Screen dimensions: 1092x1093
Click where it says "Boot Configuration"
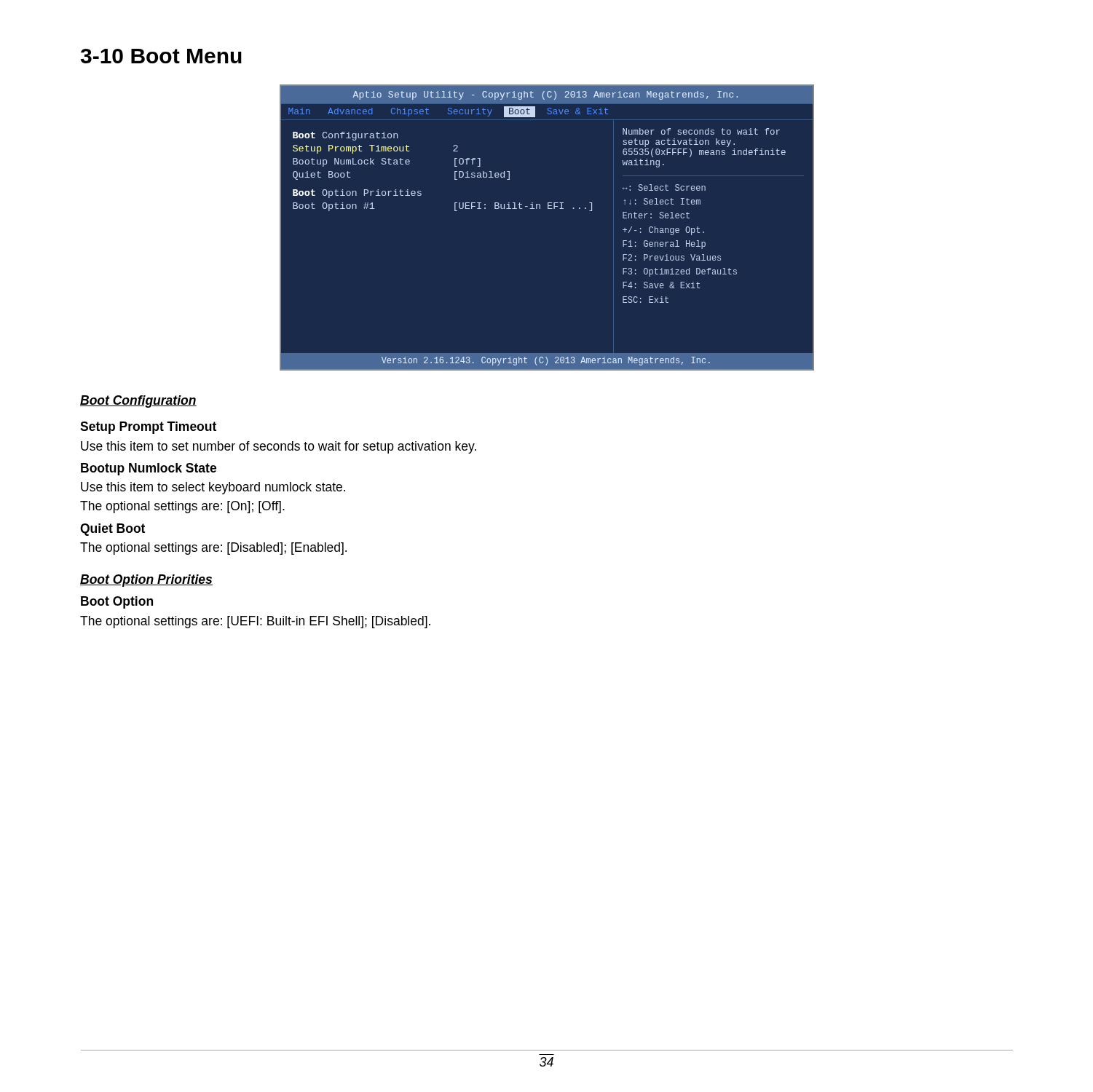pyautogui.click(x=138, y=401)
